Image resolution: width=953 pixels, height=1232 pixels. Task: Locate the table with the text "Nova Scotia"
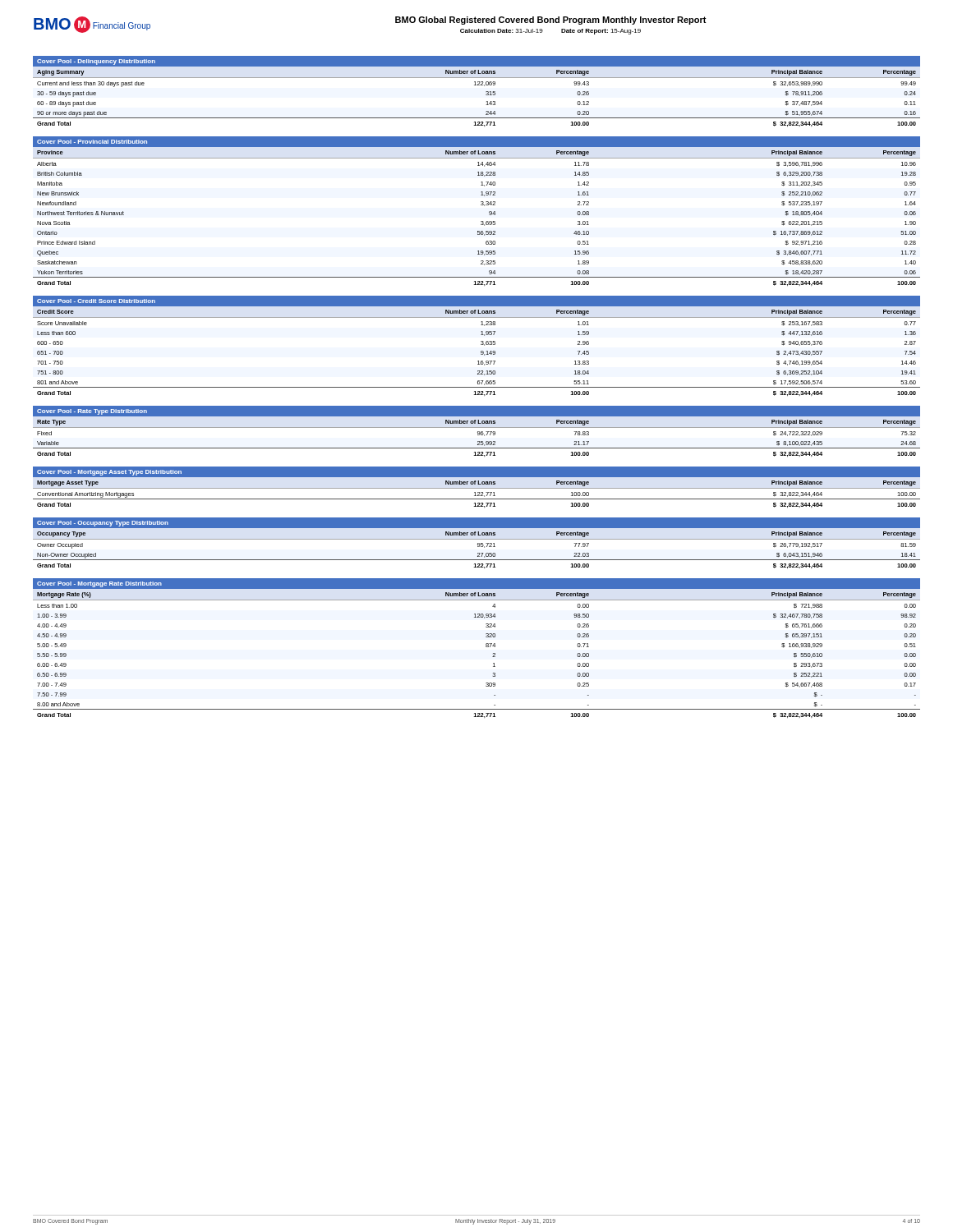[476, 217]
